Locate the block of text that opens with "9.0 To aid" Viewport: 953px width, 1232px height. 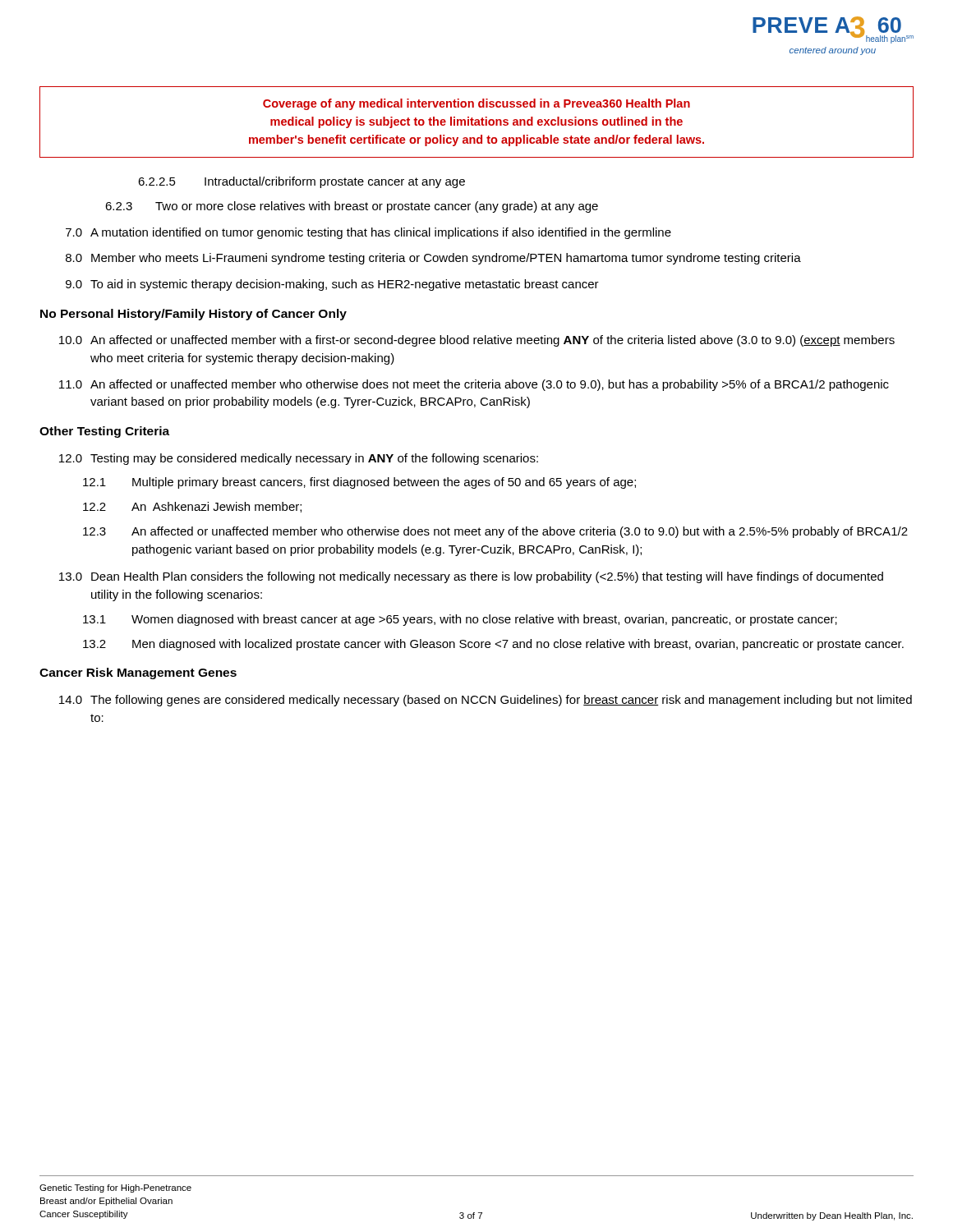point(319,284)
